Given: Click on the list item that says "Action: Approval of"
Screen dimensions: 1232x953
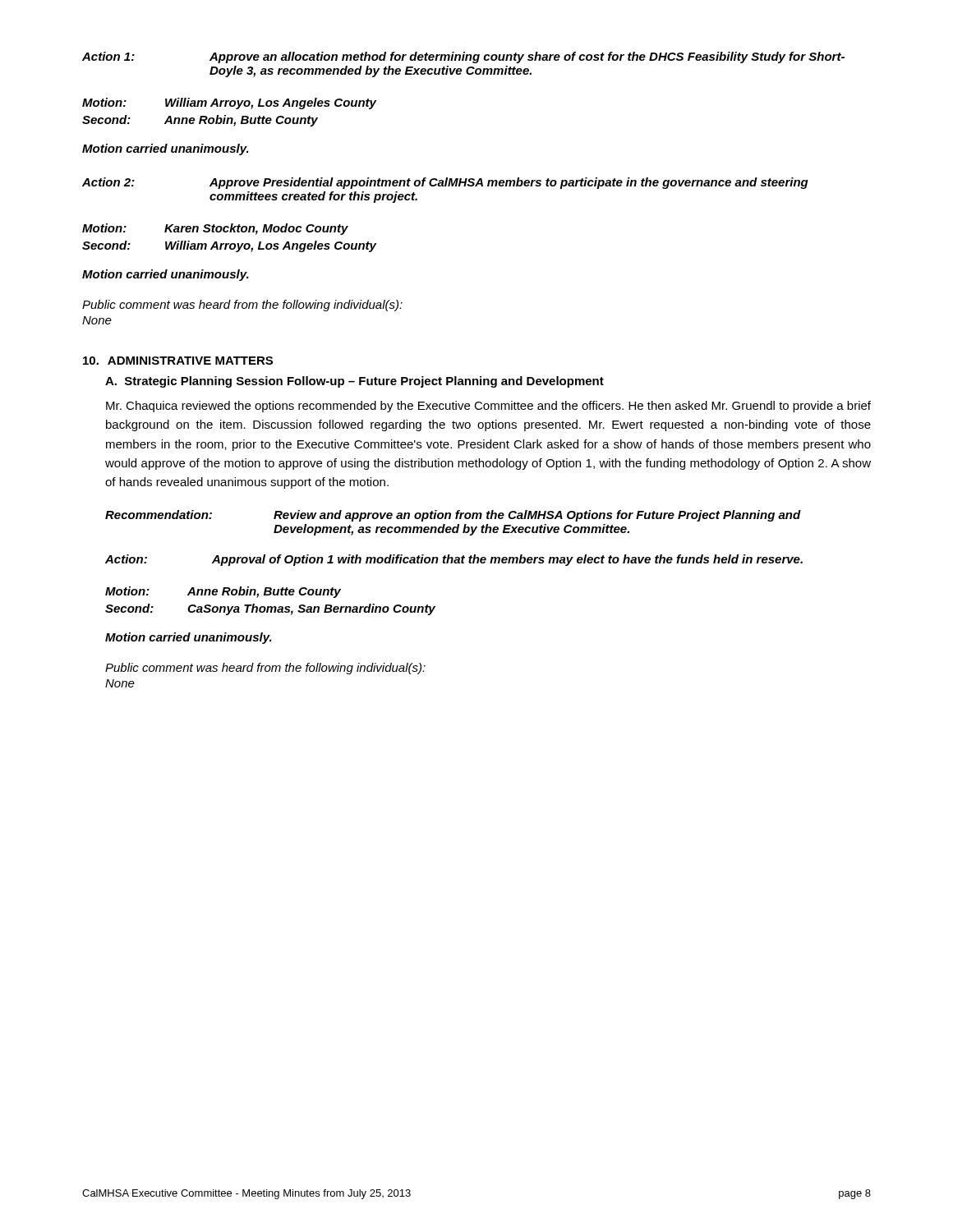Looking at the screenshot, I should tap(454, 559).
